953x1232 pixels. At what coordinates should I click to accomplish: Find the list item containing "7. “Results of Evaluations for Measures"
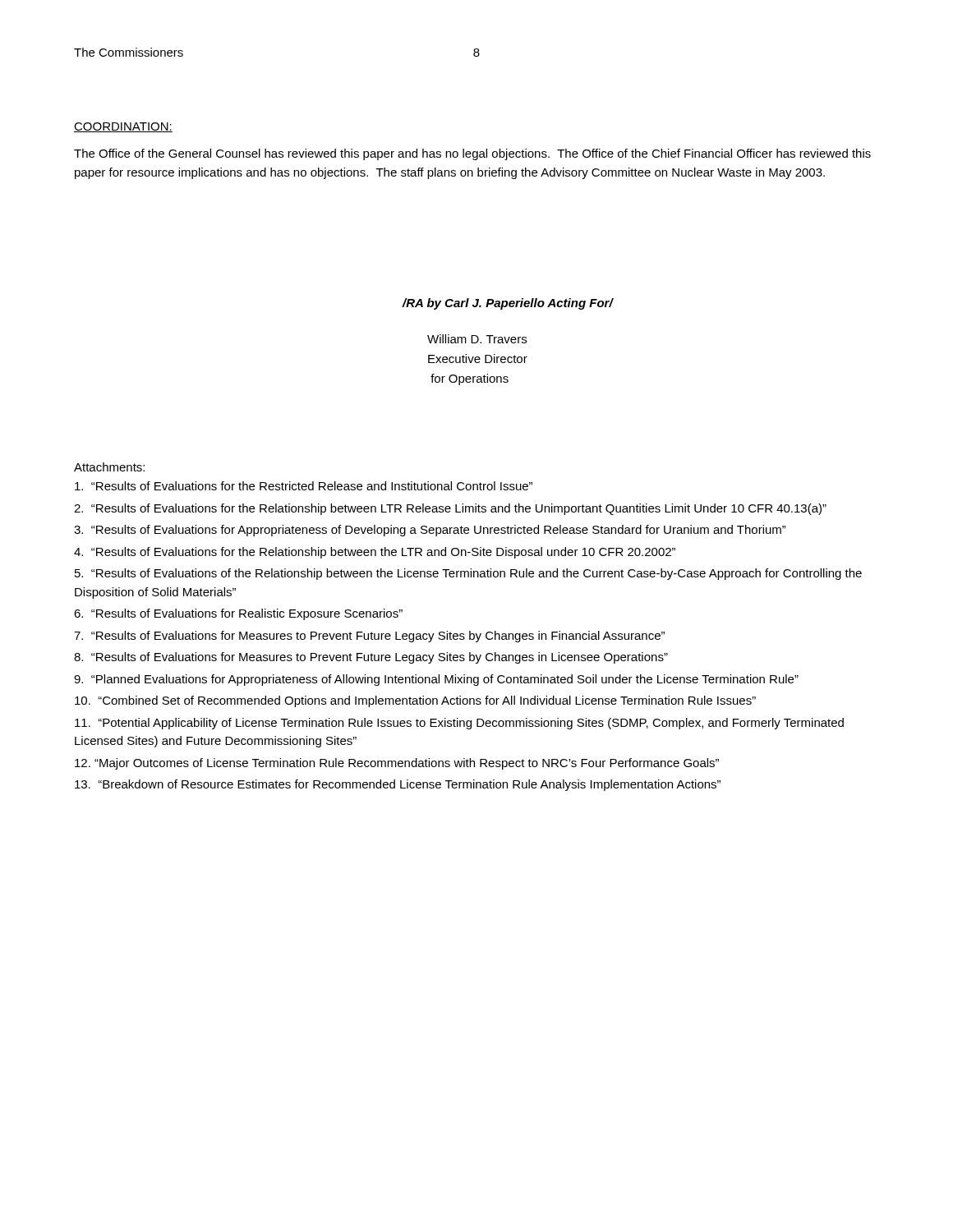click(370, 635)
